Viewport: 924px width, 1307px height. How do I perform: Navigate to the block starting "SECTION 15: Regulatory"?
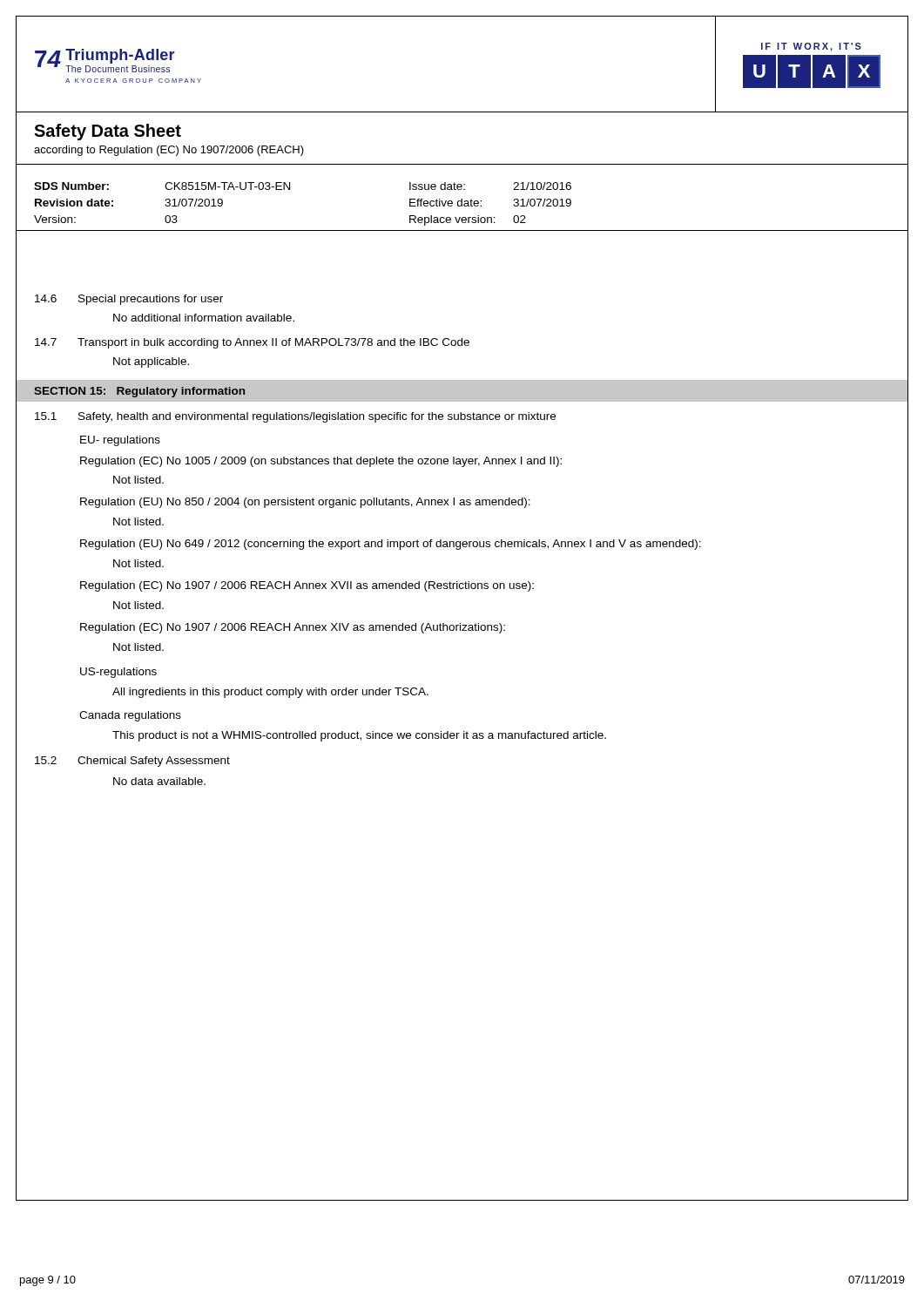pos(140,391)
